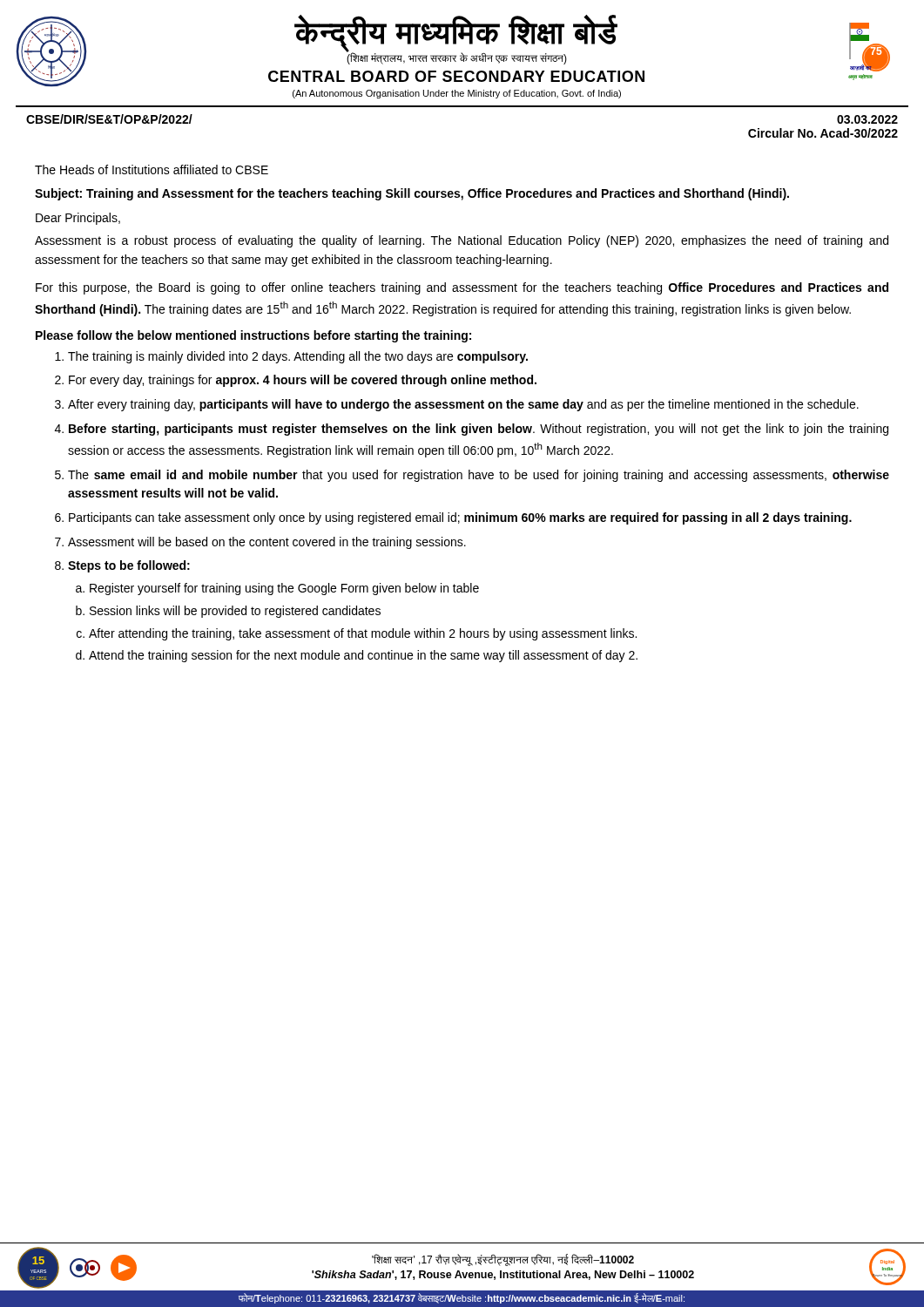Select the text starting "Before starting, participants"
Viewport: 924px width, 1307px height.
click(x=479, y=439)
